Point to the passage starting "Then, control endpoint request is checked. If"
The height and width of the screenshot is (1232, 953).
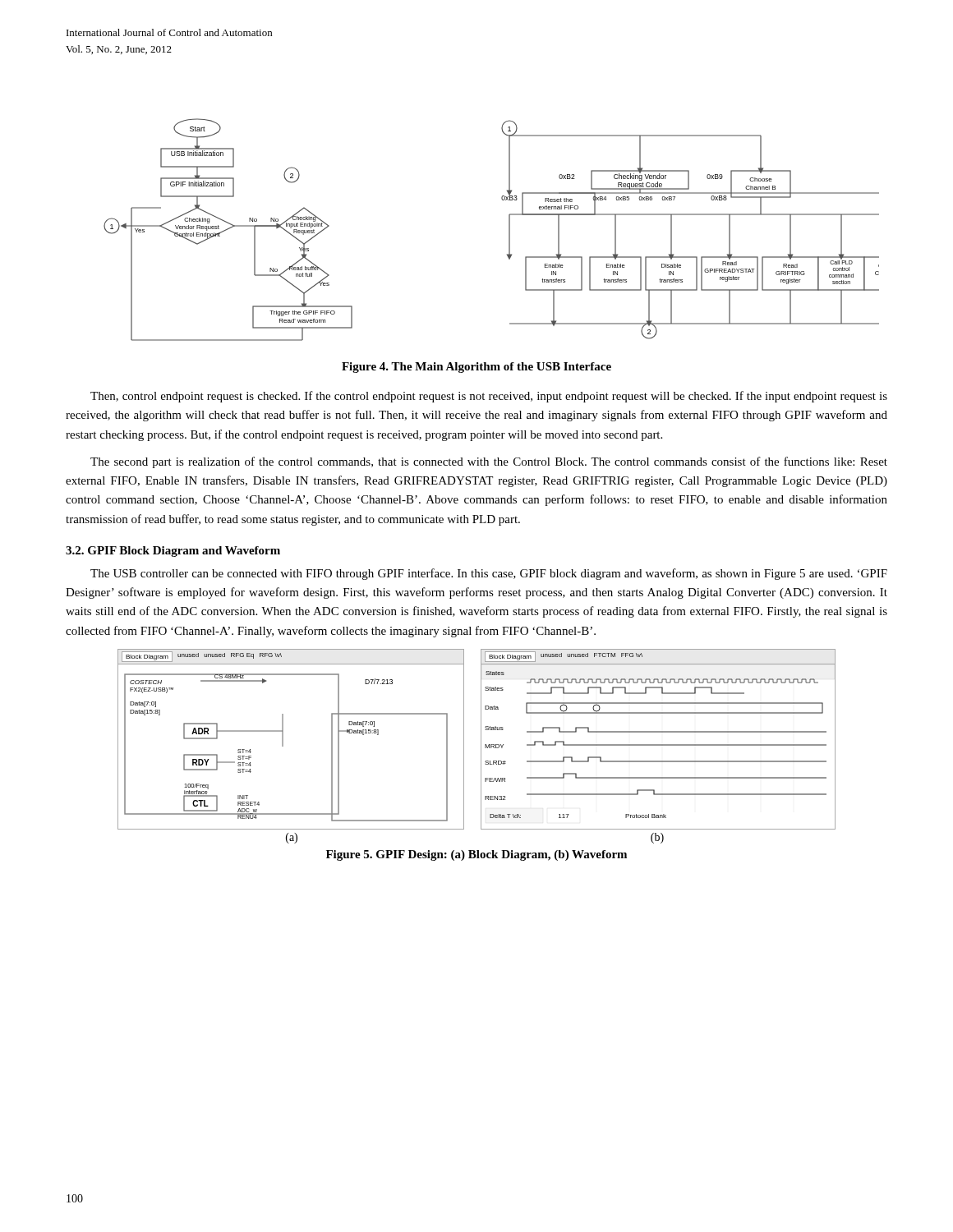point(476,415)
